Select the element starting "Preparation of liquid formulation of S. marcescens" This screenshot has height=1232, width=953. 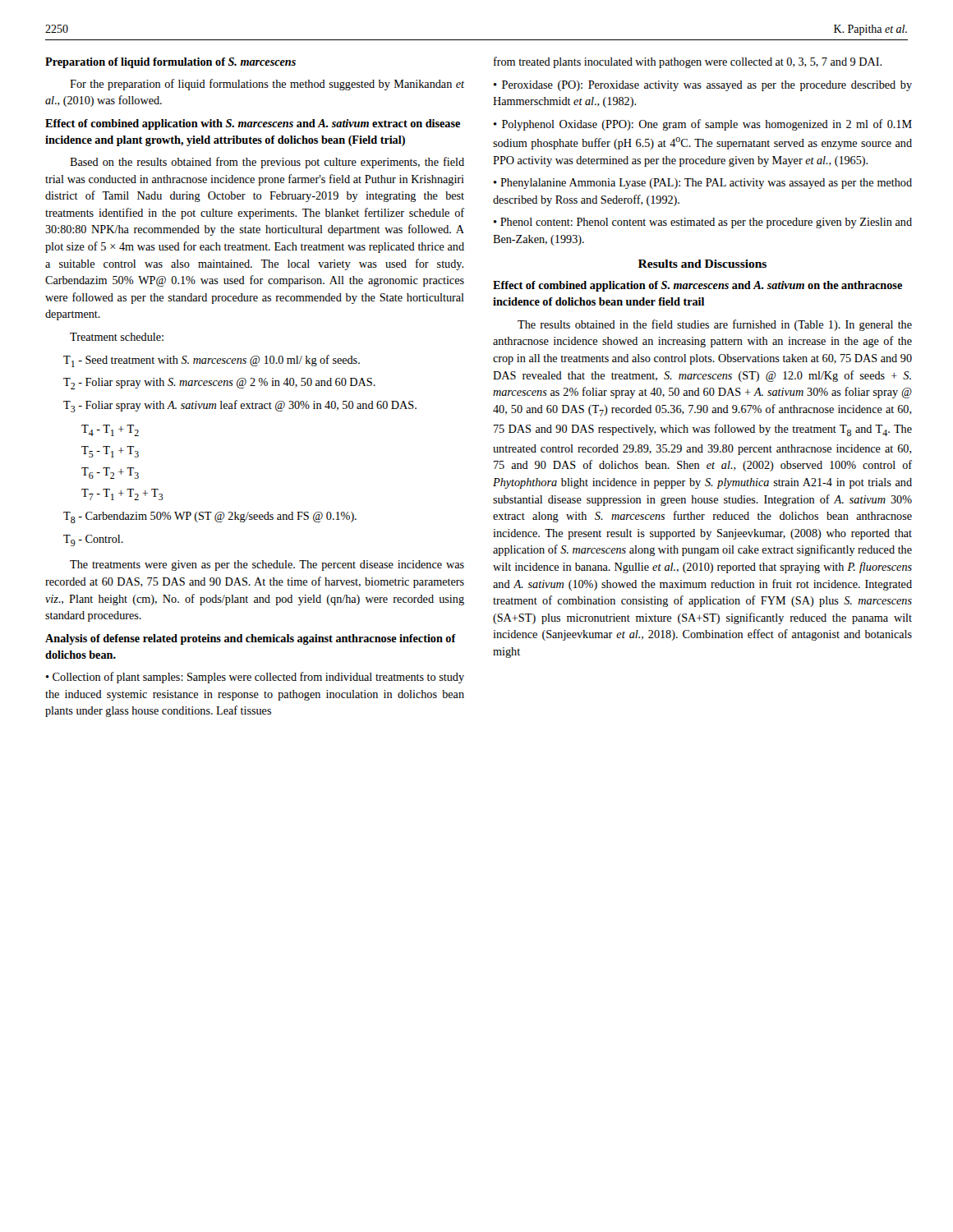171,62
